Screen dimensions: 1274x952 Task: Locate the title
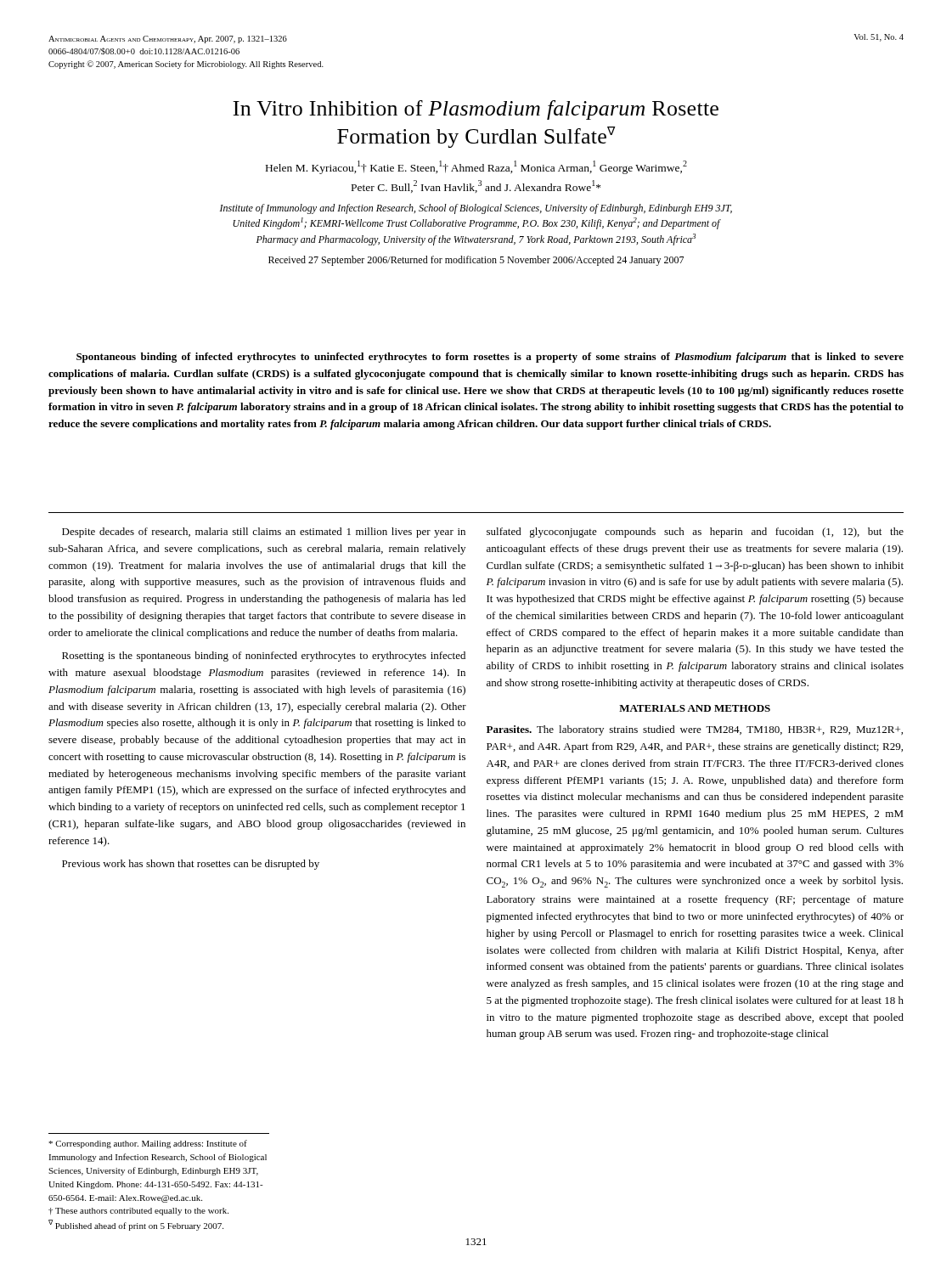(476, 123)
